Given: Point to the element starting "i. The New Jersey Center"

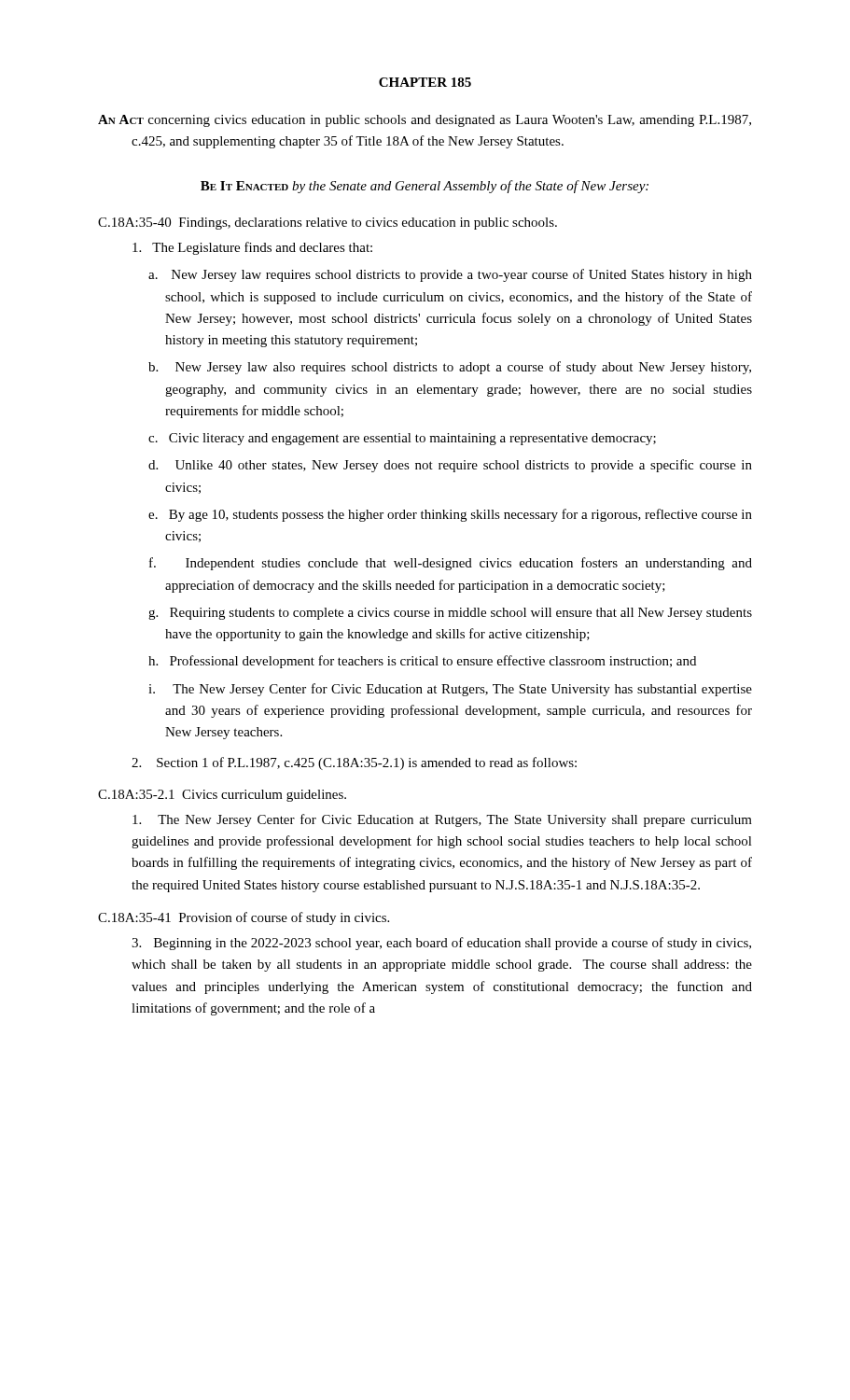Looking at the screenshot, I should [450, 710].
